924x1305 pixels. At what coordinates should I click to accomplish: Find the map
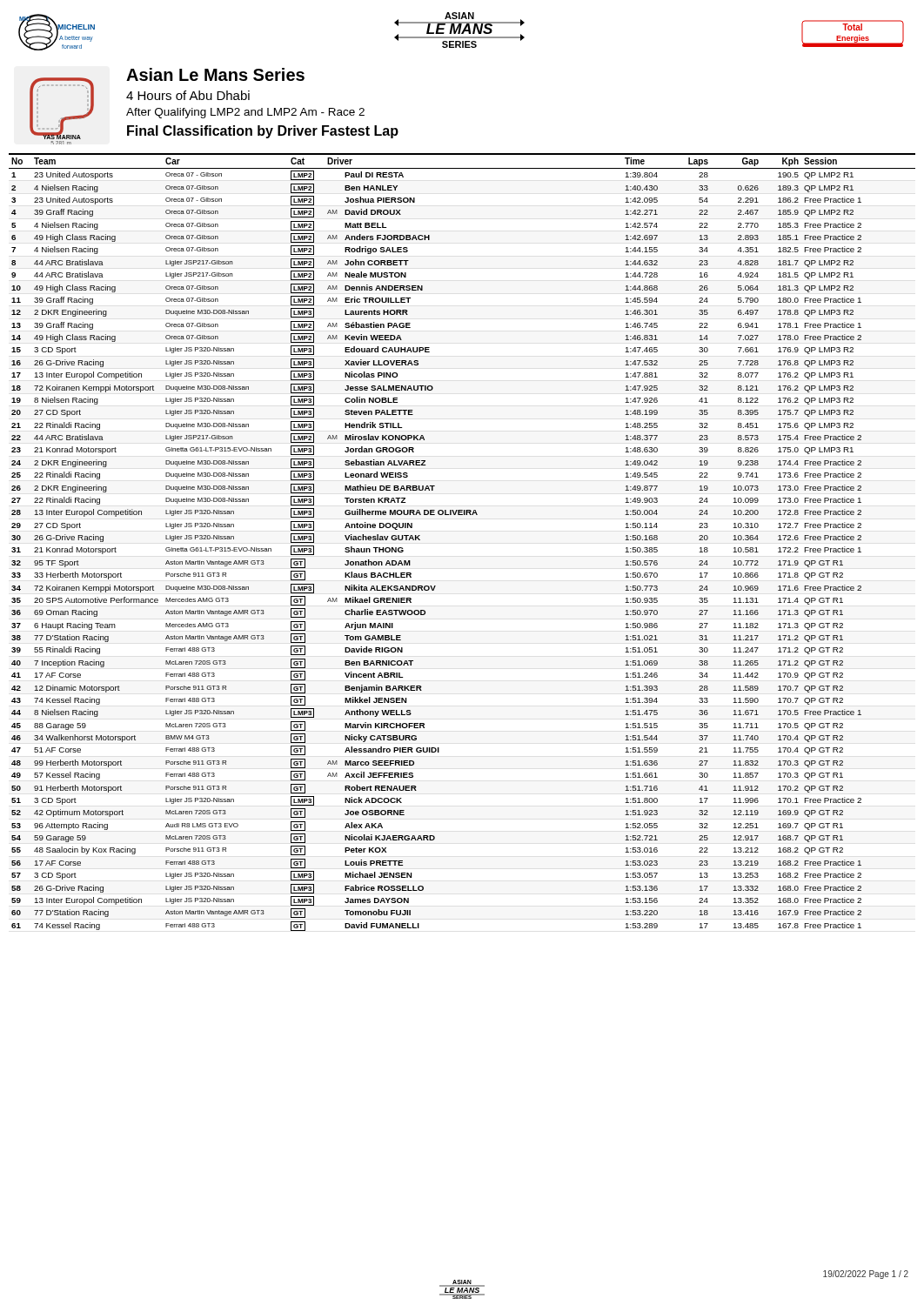tap(64, 106)
